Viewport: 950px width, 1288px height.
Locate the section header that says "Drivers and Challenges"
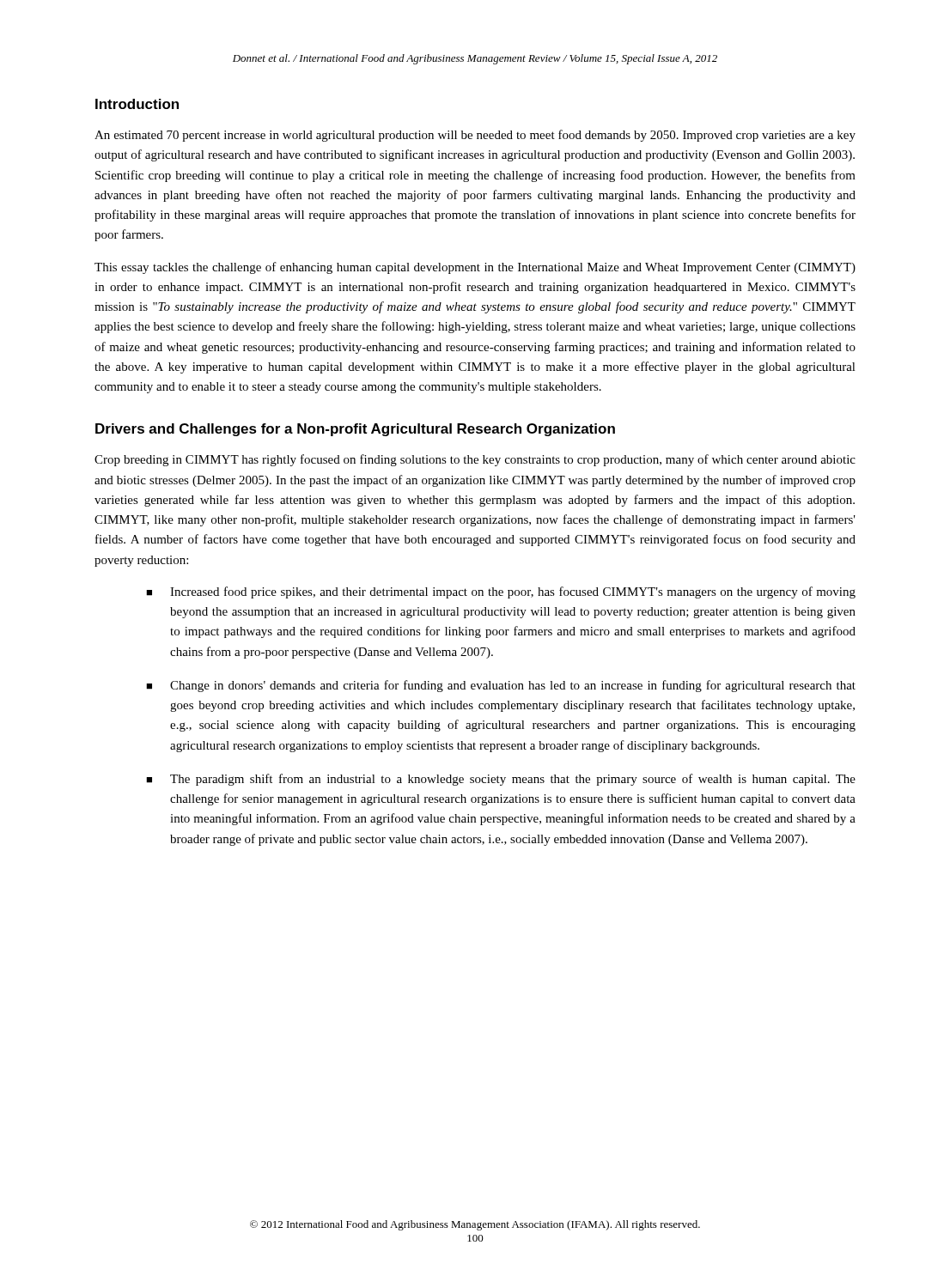click(355, 429)
